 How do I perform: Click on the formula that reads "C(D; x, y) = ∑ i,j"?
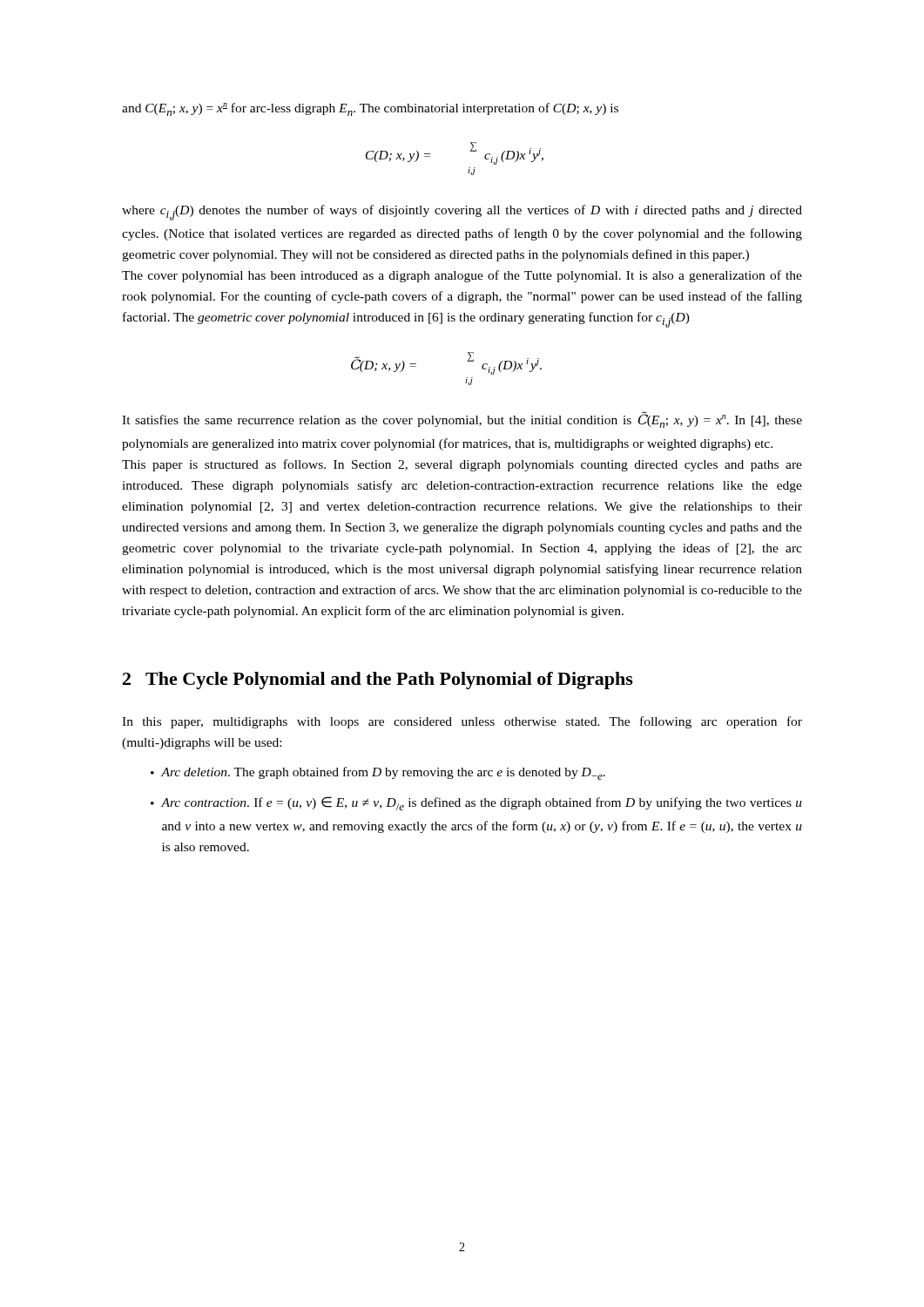[x=462, y=159]
